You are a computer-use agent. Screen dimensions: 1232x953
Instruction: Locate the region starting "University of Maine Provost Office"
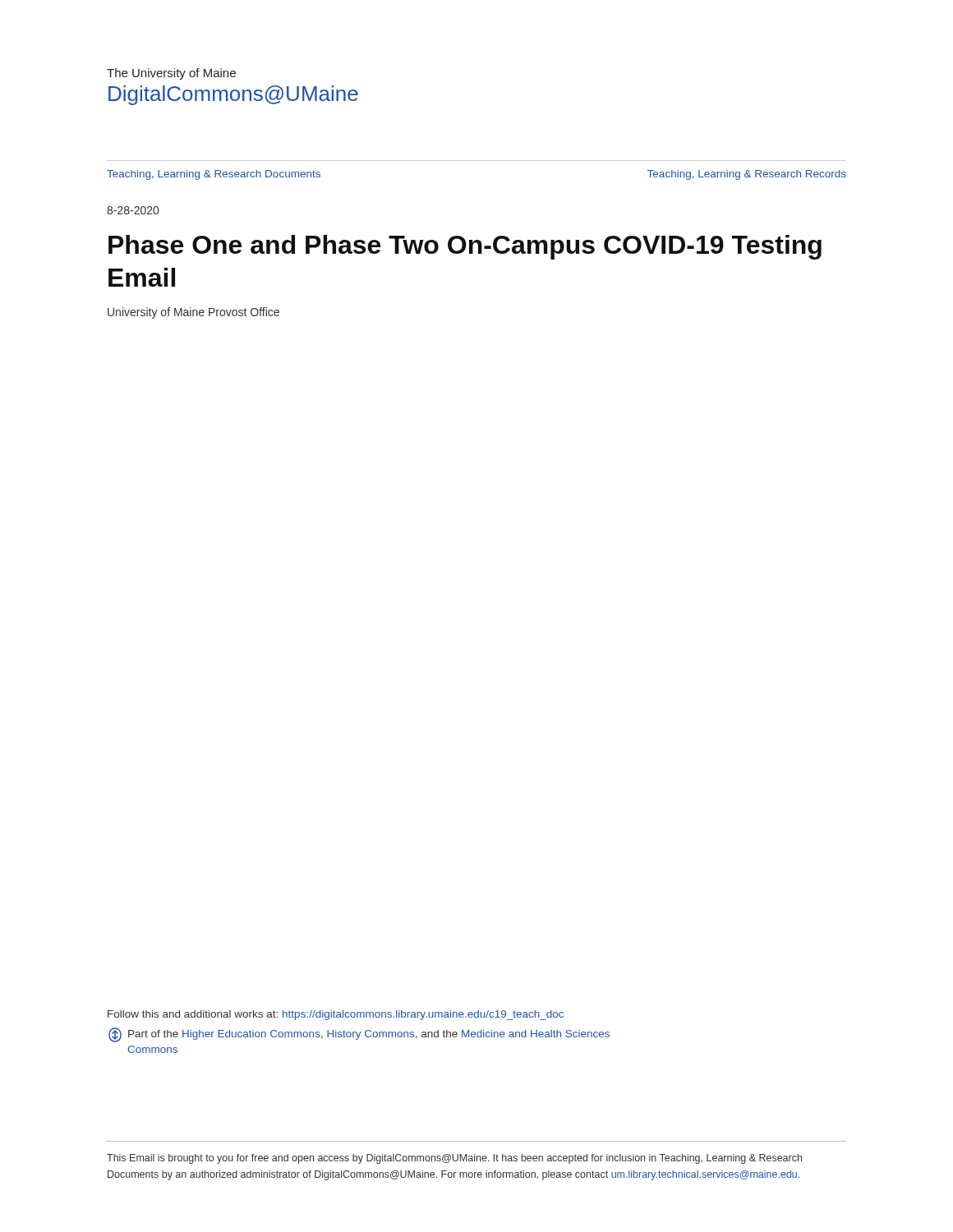click(x=193, y=312)
